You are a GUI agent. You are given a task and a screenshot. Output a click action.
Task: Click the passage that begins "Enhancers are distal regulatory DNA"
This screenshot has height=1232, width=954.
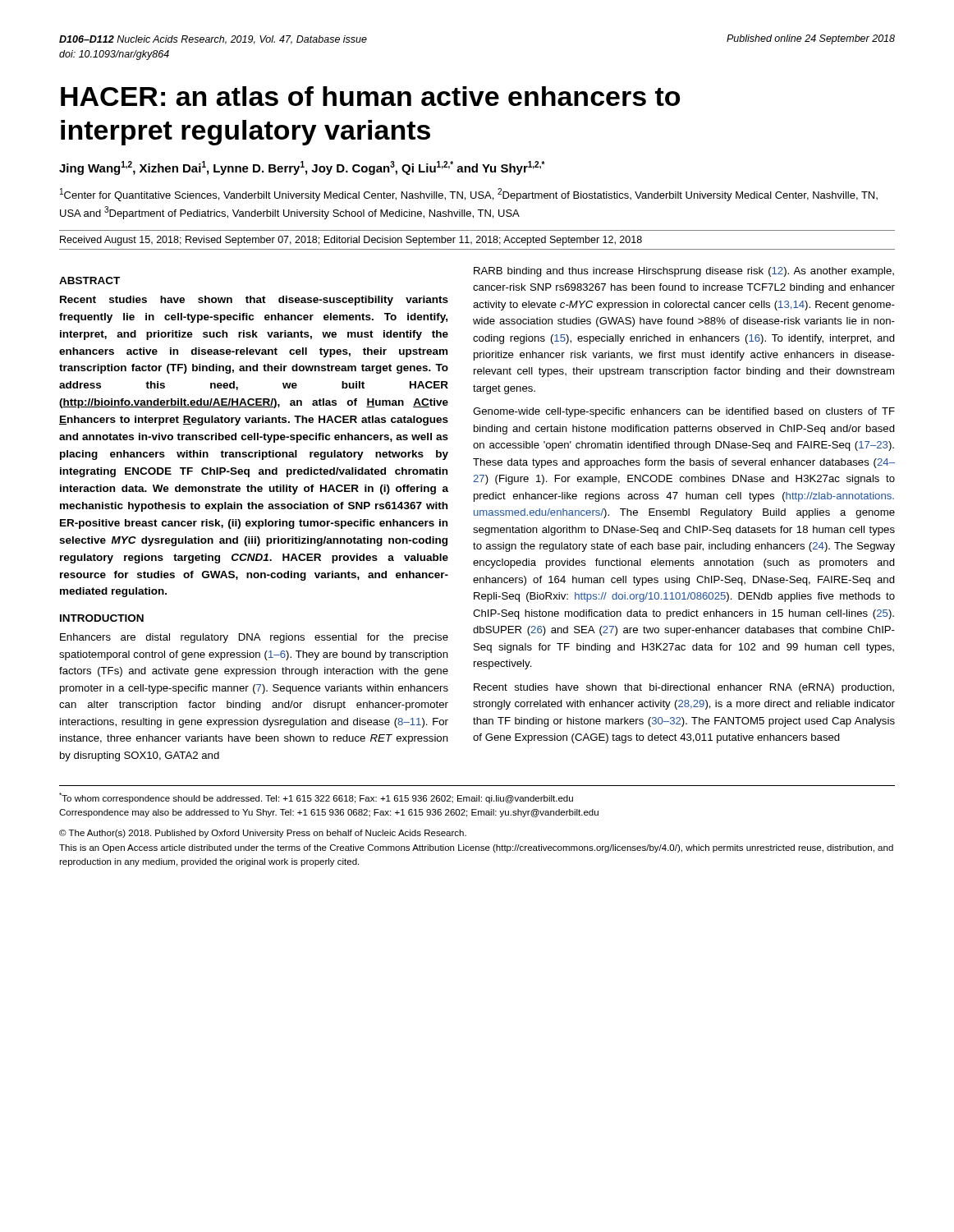tap(254, 696)
